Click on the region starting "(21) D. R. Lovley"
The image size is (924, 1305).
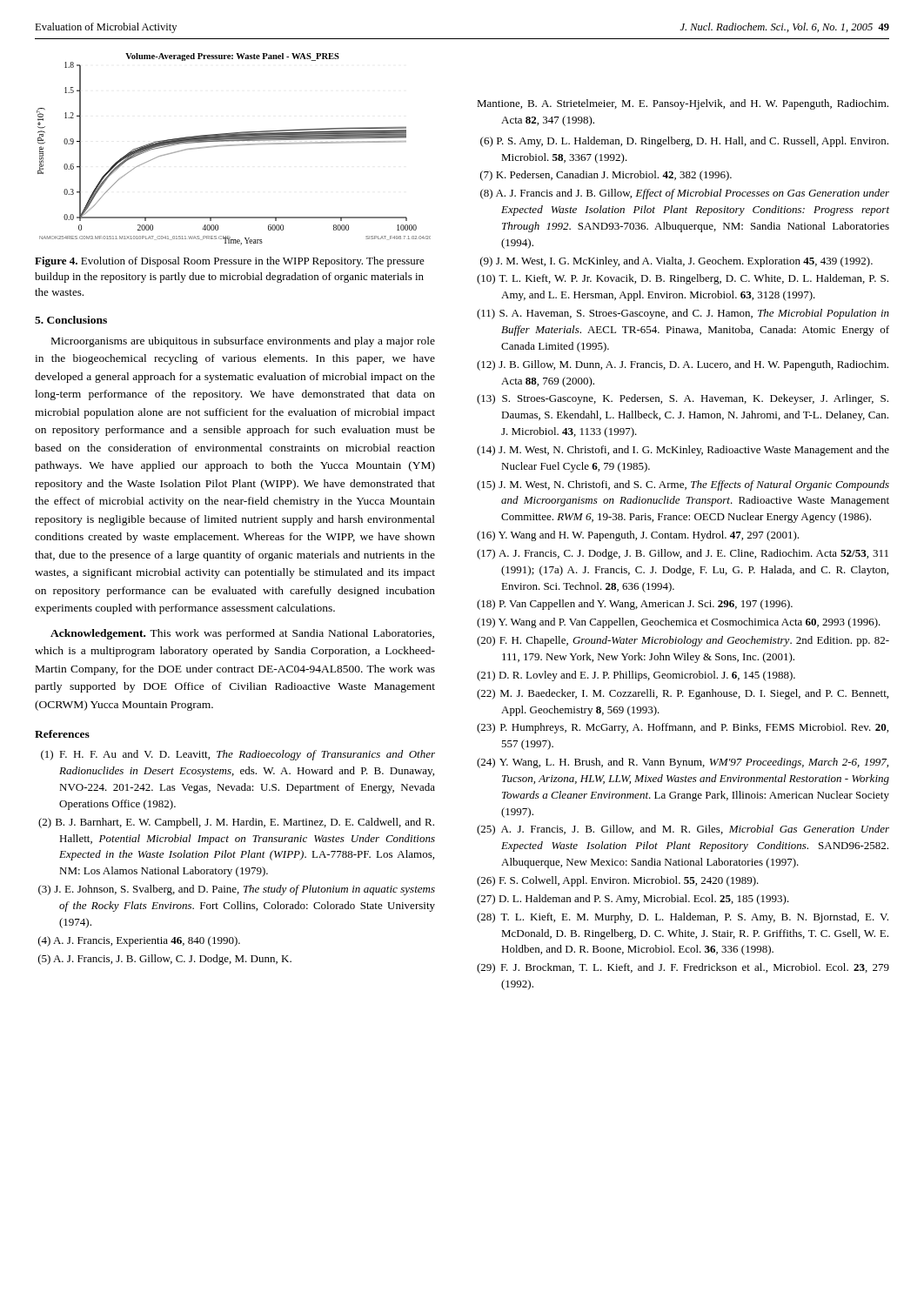(636, 675)
